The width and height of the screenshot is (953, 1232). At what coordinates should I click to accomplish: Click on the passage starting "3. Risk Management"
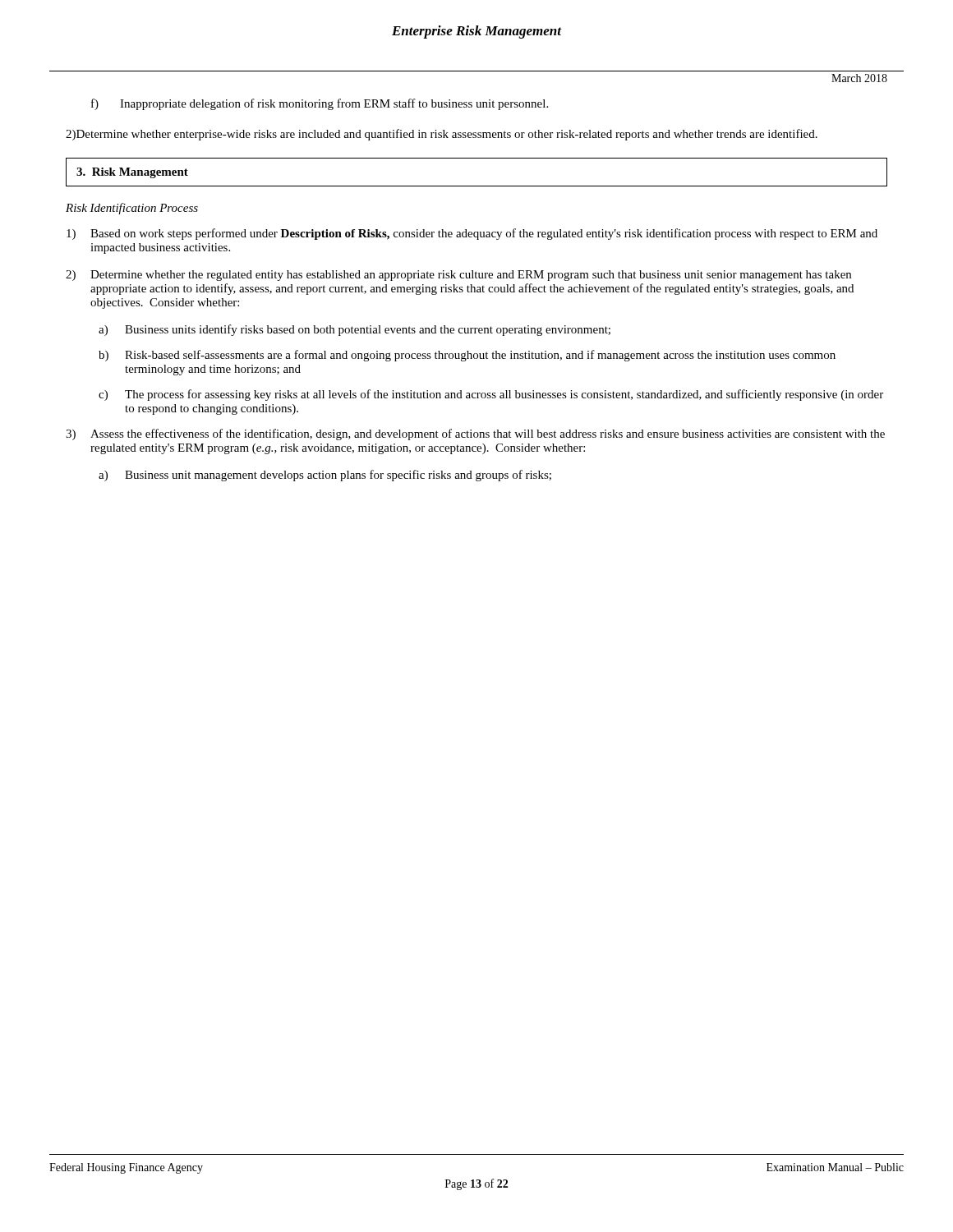point(132,172)
